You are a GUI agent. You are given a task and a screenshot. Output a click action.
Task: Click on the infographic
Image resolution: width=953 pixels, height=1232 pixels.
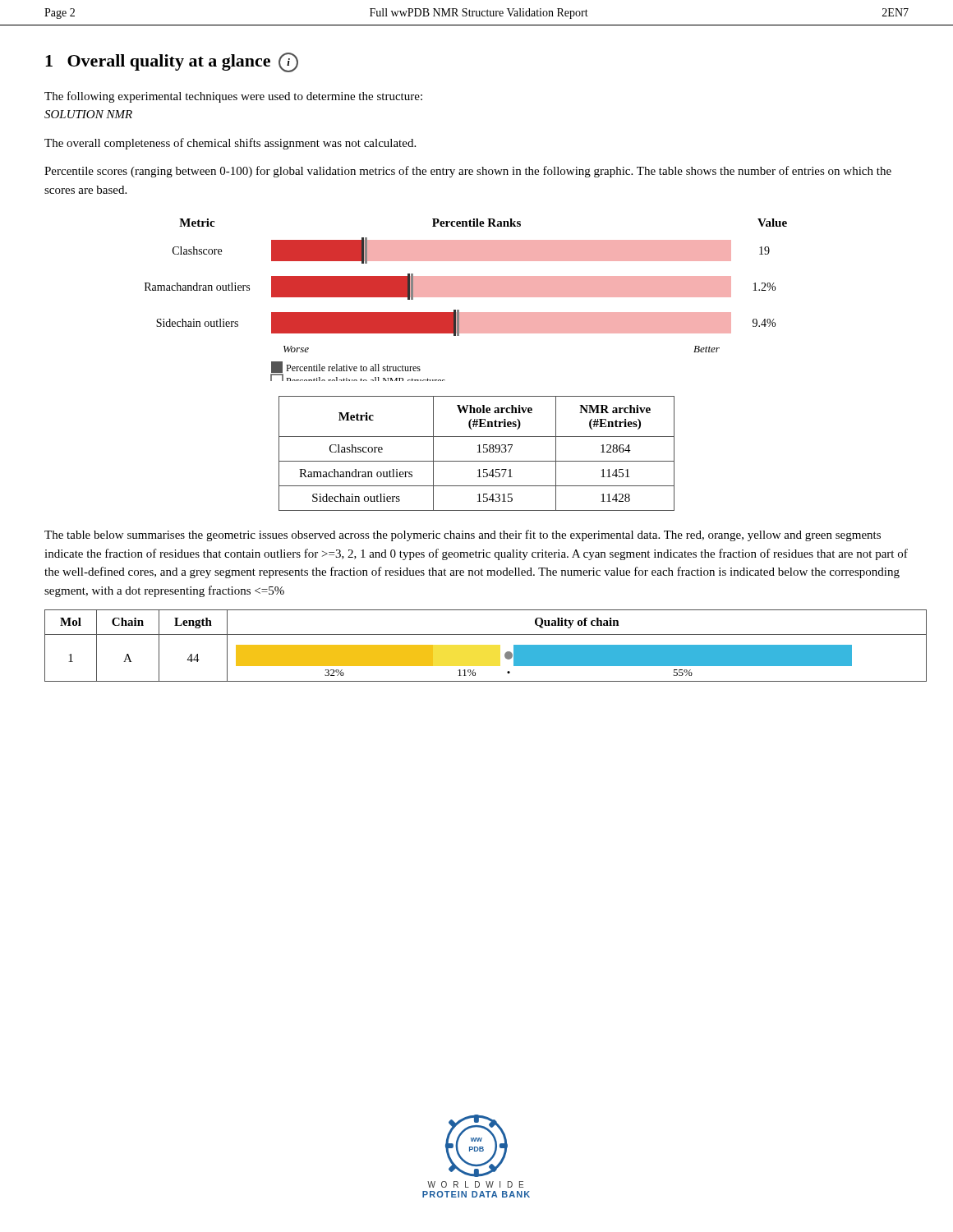coord(476,295)
